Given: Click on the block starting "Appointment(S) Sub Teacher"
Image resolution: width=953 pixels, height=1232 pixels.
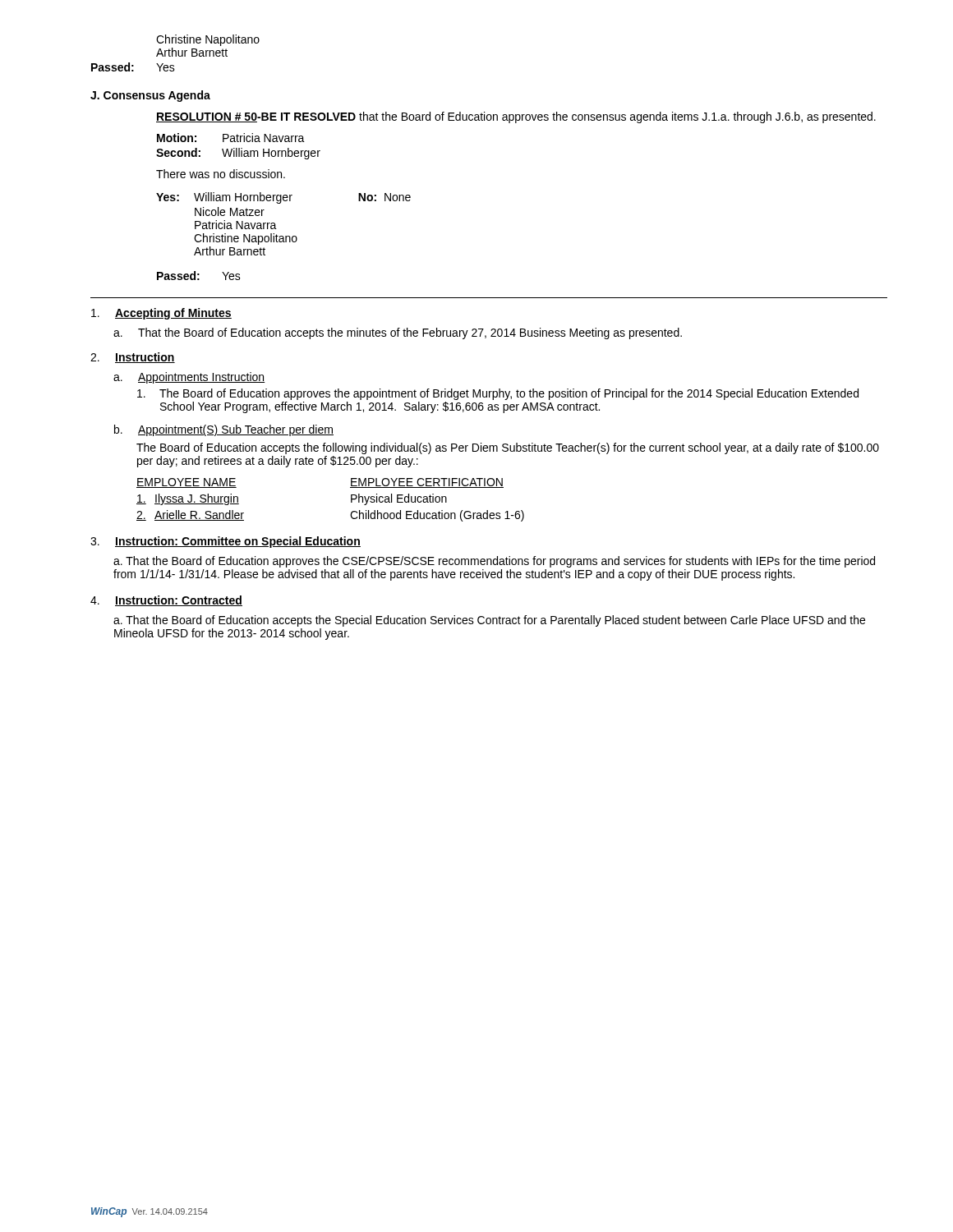Looking at the screenshot, I should coord(236,430).
